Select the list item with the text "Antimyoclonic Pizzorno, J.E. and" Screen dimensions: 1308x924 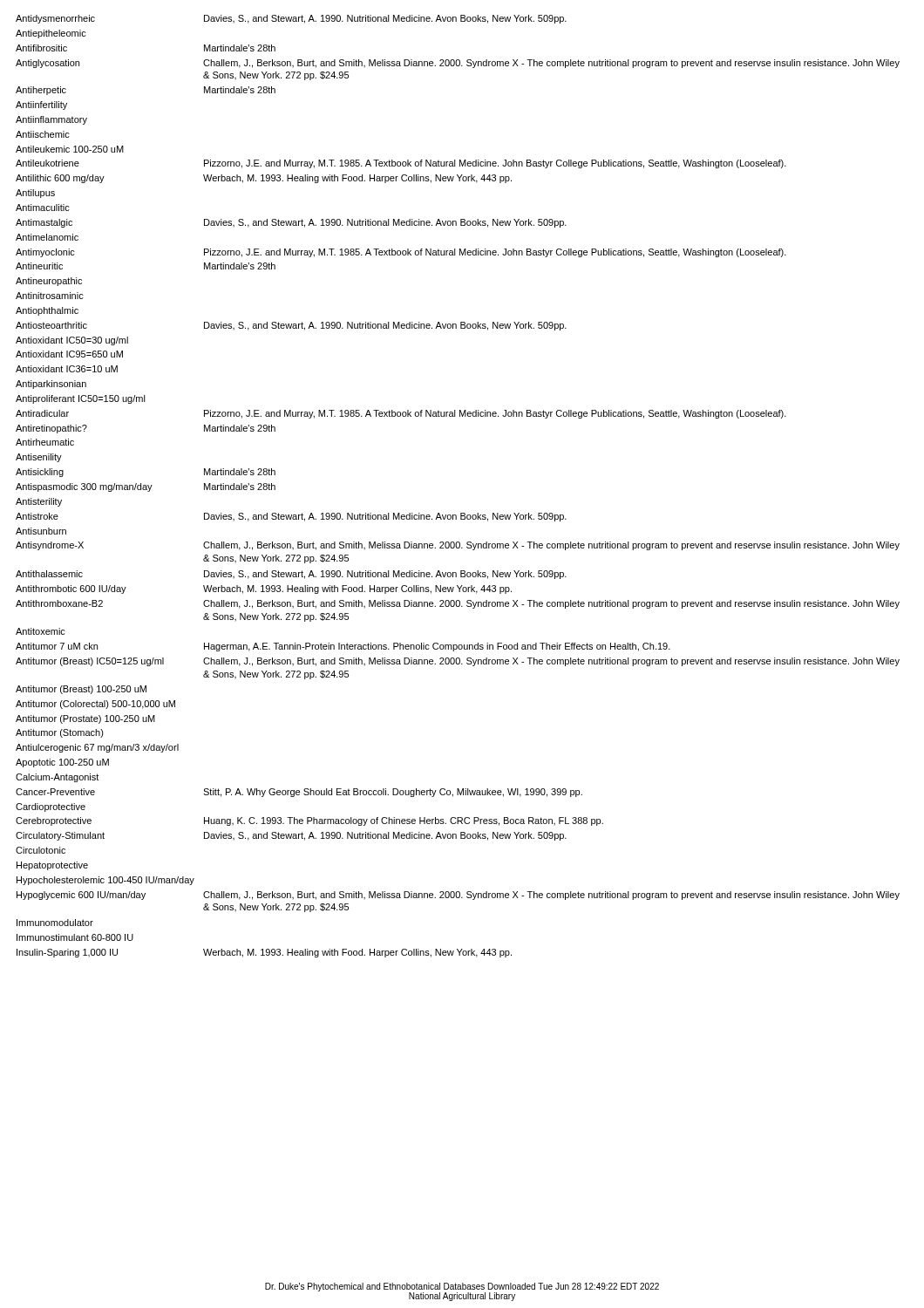(462, 252)
